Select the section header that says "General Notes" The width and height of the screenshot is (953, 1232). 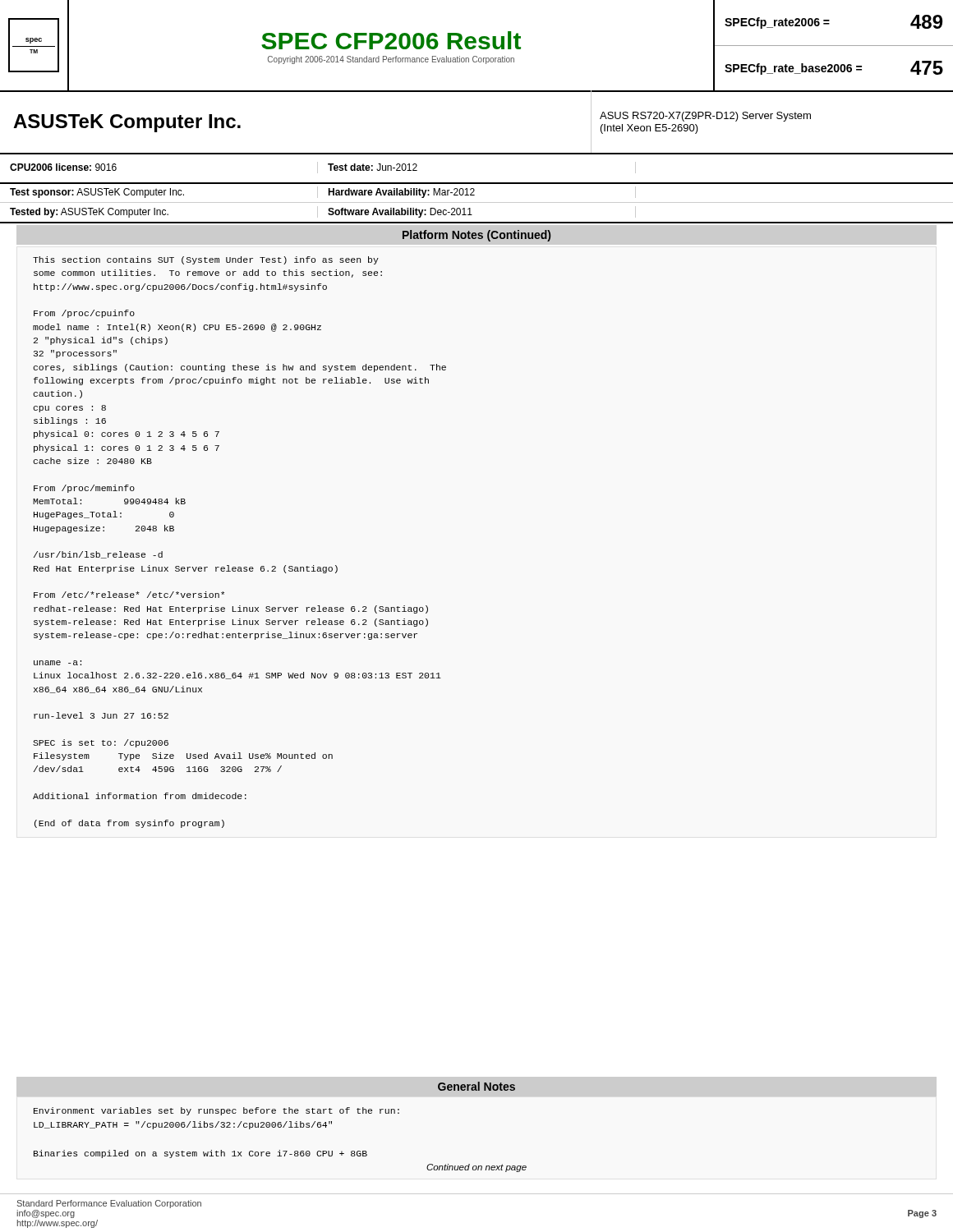pyautogui.click(x=476, y=1087)
